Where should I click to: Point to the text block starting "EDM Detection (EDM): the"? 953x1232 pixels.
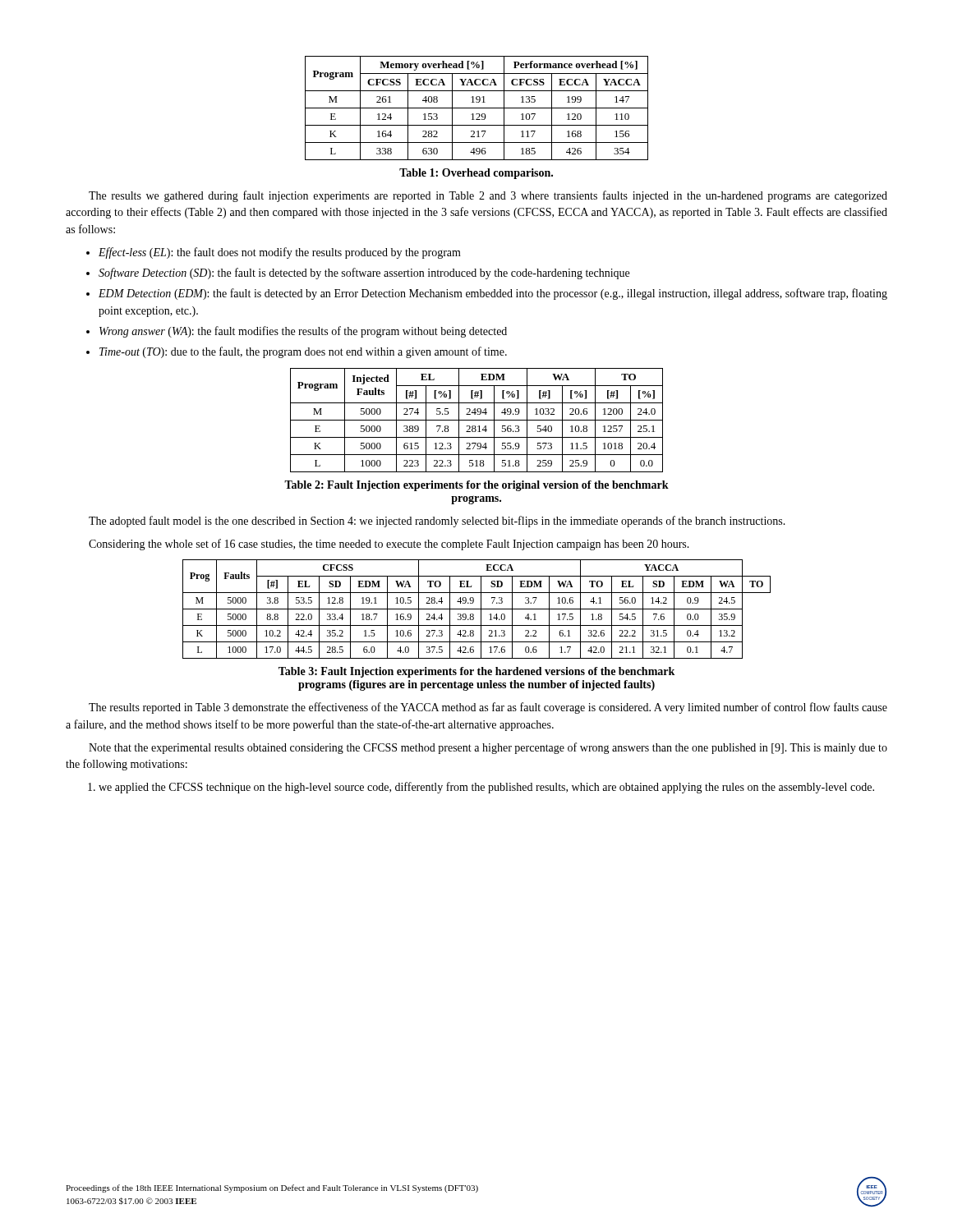(x=493, y=302)
